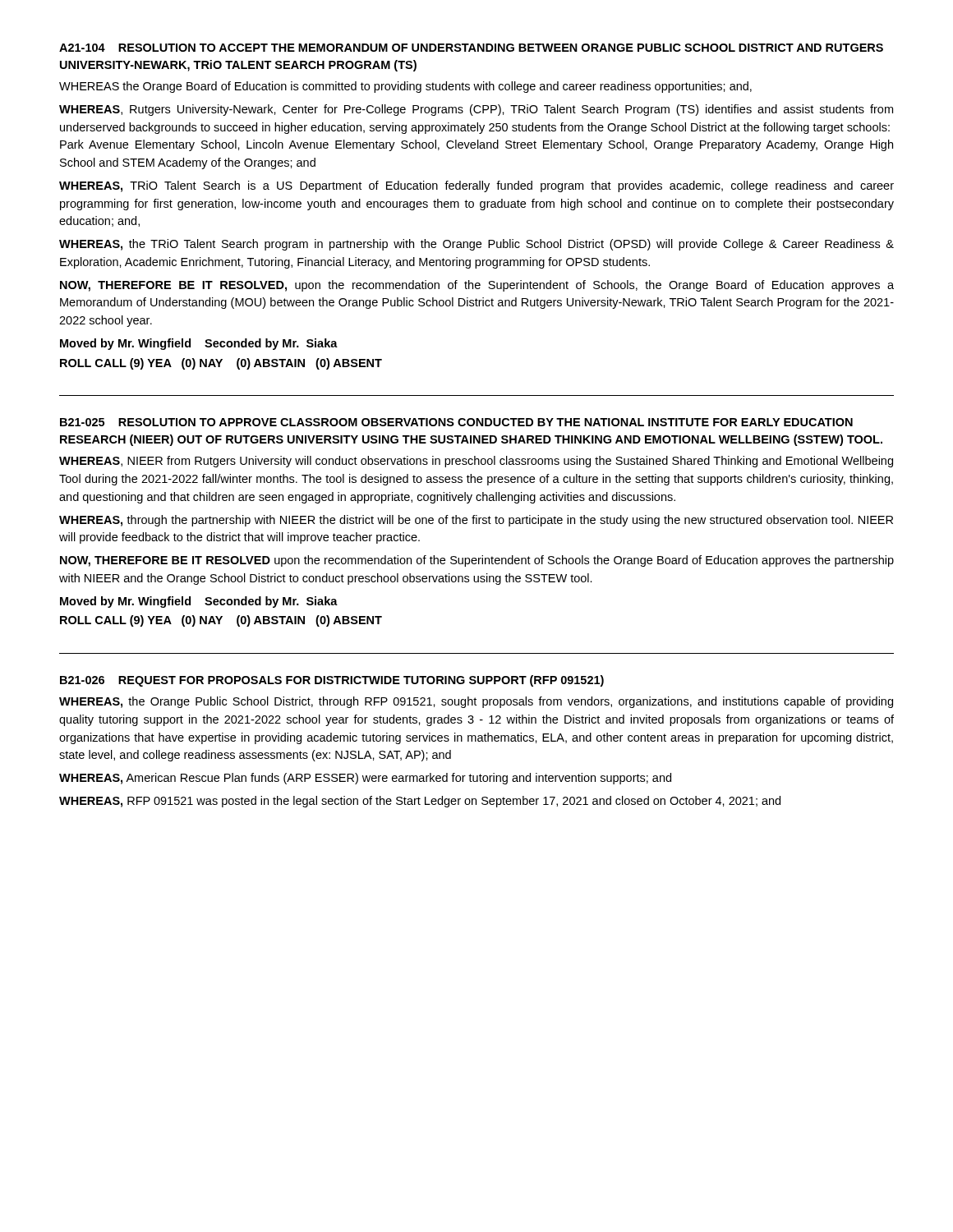Find the block on this page that starts "WHEREAS, American Rescue Plan funds"
The height and width of the screenshot is (1232, 953).
coord(476,779)
